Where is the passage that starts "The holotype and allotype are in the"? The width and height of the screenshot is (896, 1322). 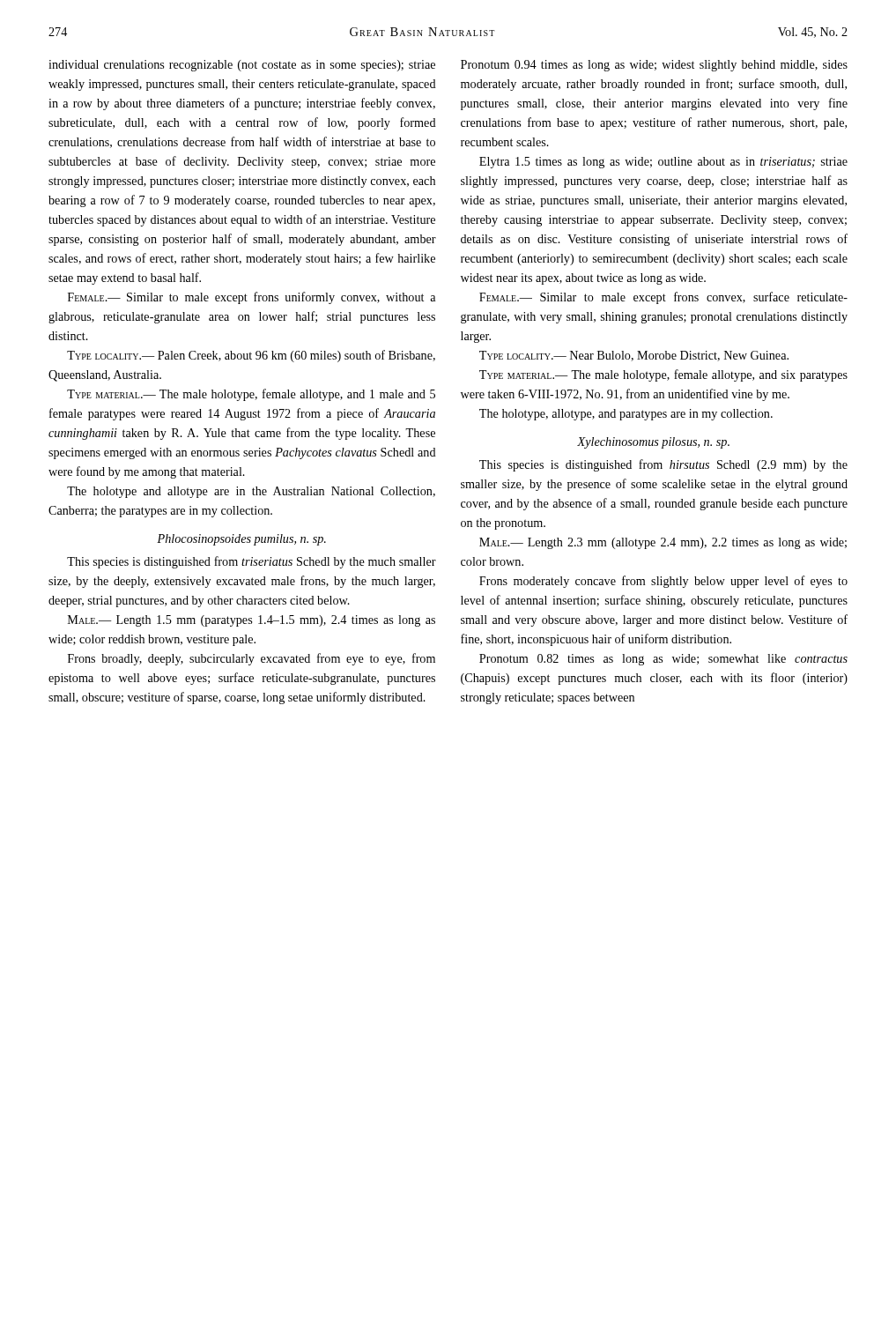(x=242, y=501)
